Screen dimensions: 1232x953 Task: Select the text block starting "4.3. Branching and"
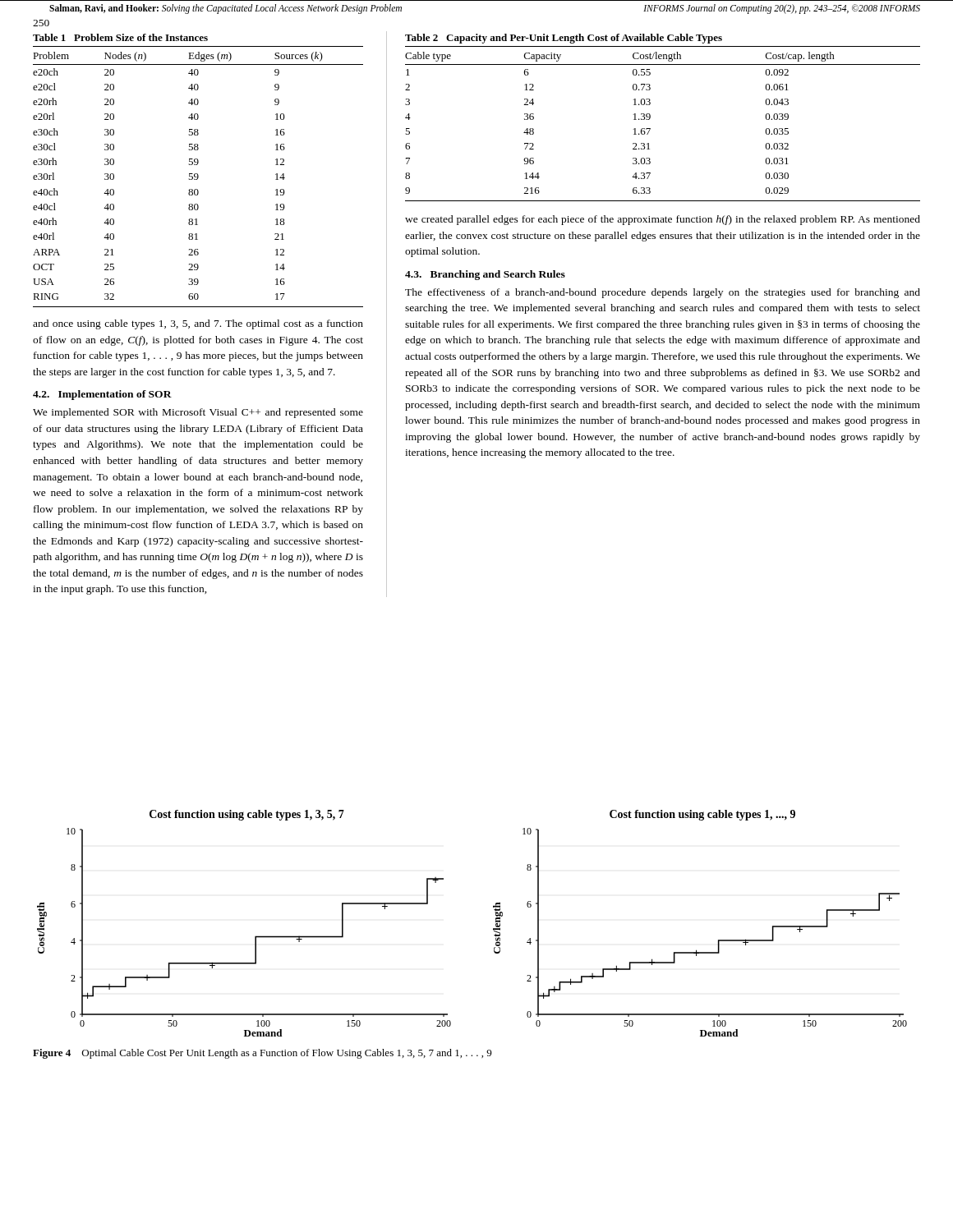tap(485, 274)
